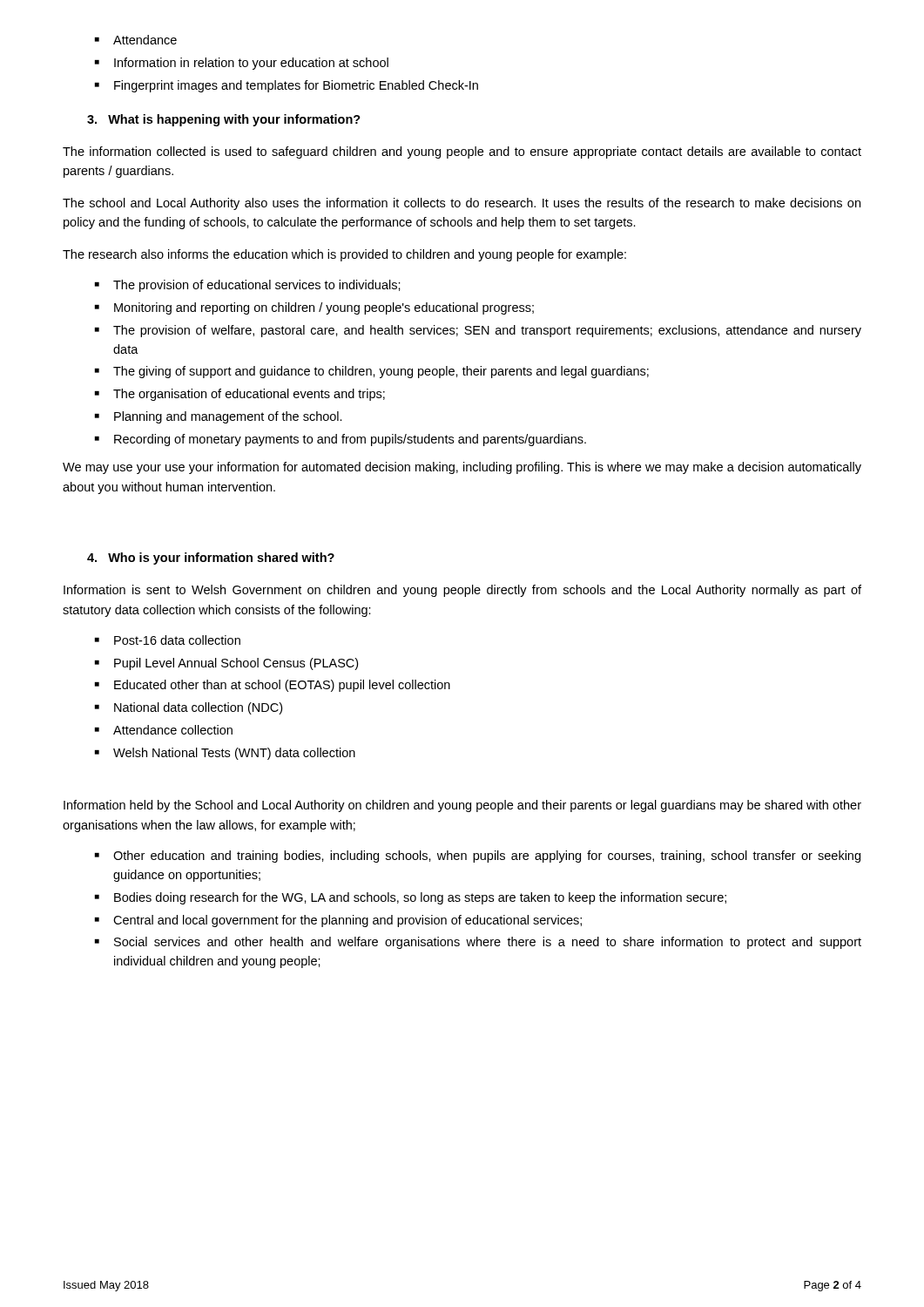
Task: Find the region starting "■ Planning and management of"
Action: tap(219, 417)
